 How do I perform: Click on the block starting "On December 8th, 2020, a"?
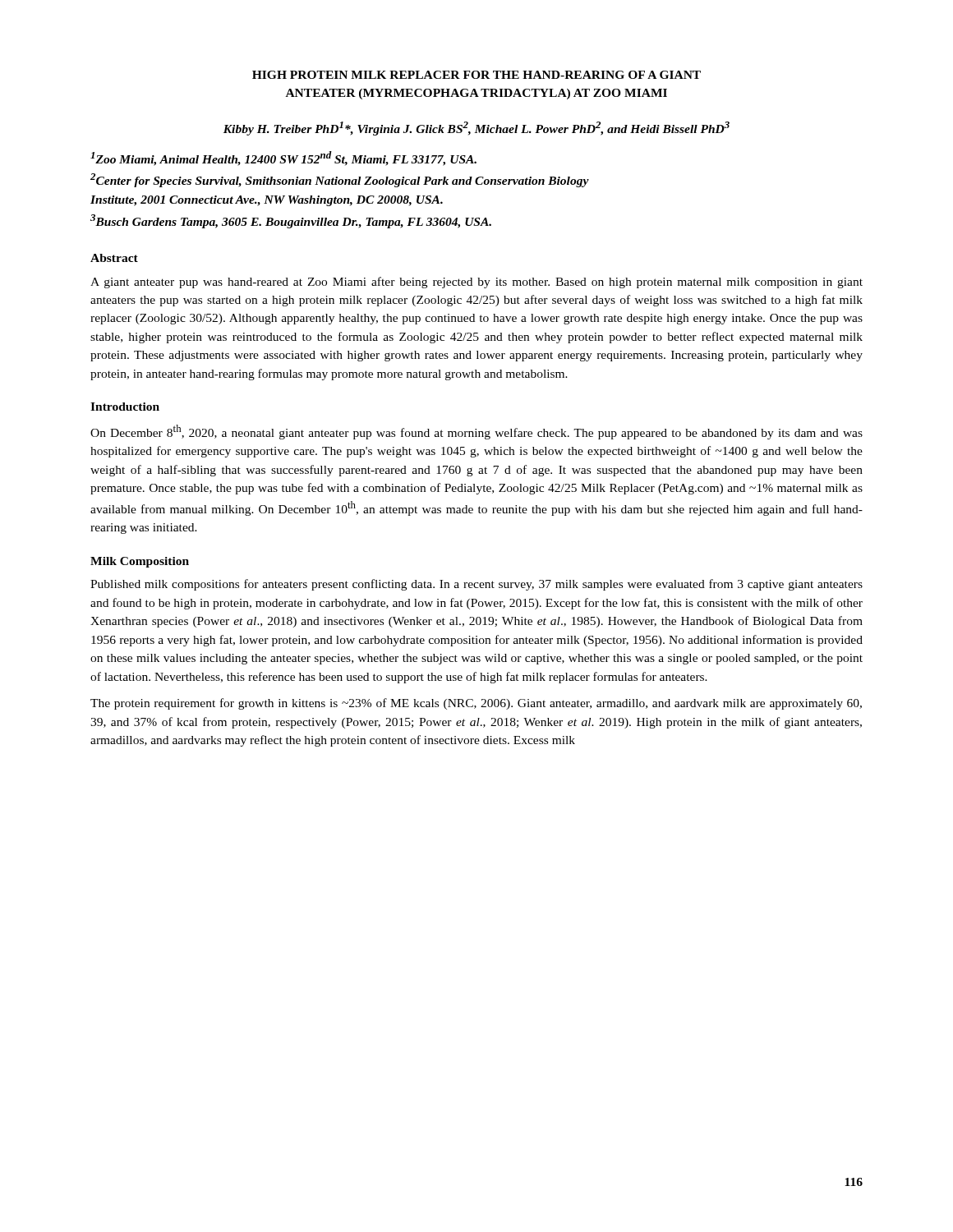[476, 479]
